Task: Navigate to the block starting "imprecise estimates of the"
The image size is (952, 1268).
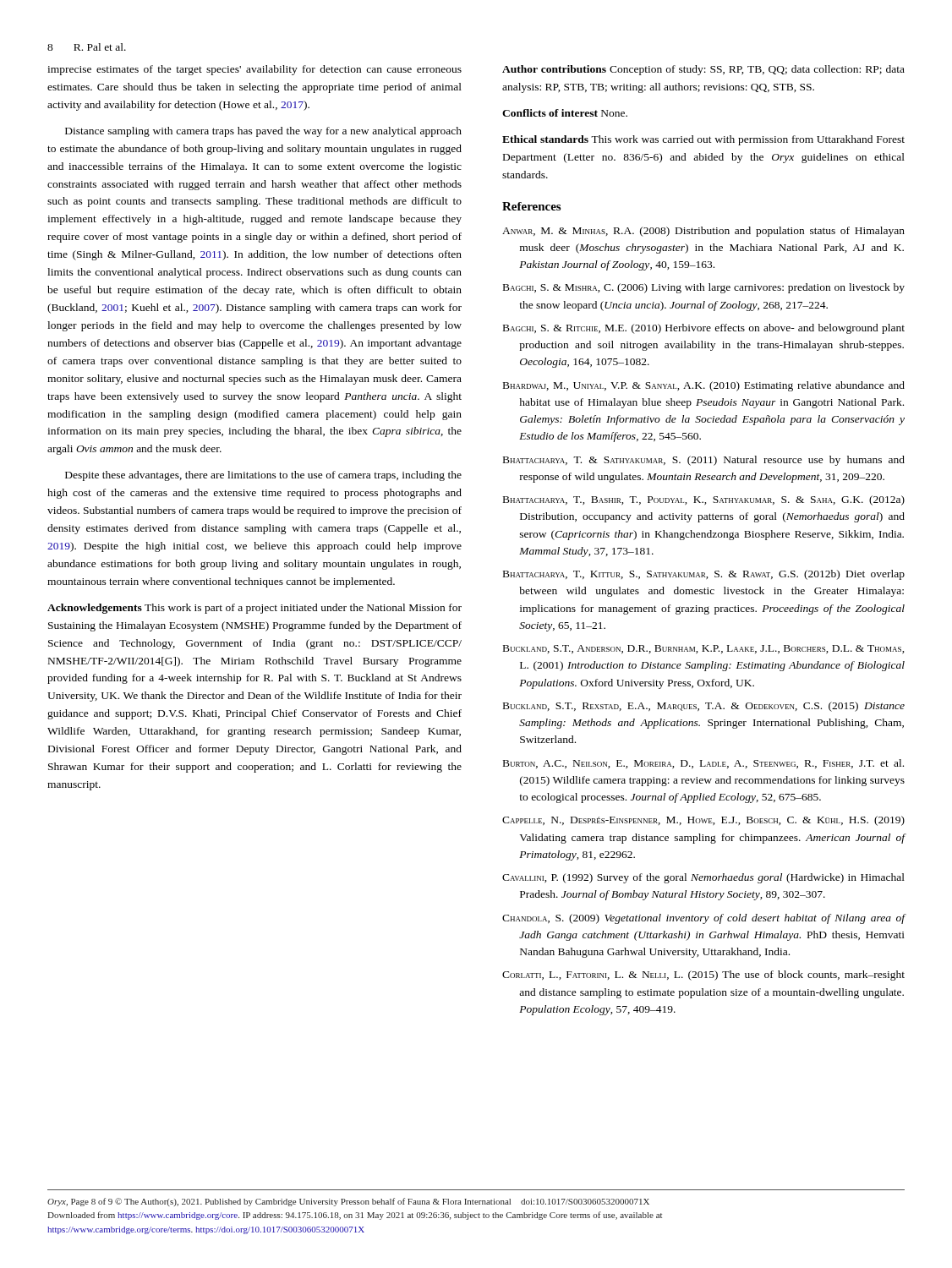Action: [x=254, y=87]
